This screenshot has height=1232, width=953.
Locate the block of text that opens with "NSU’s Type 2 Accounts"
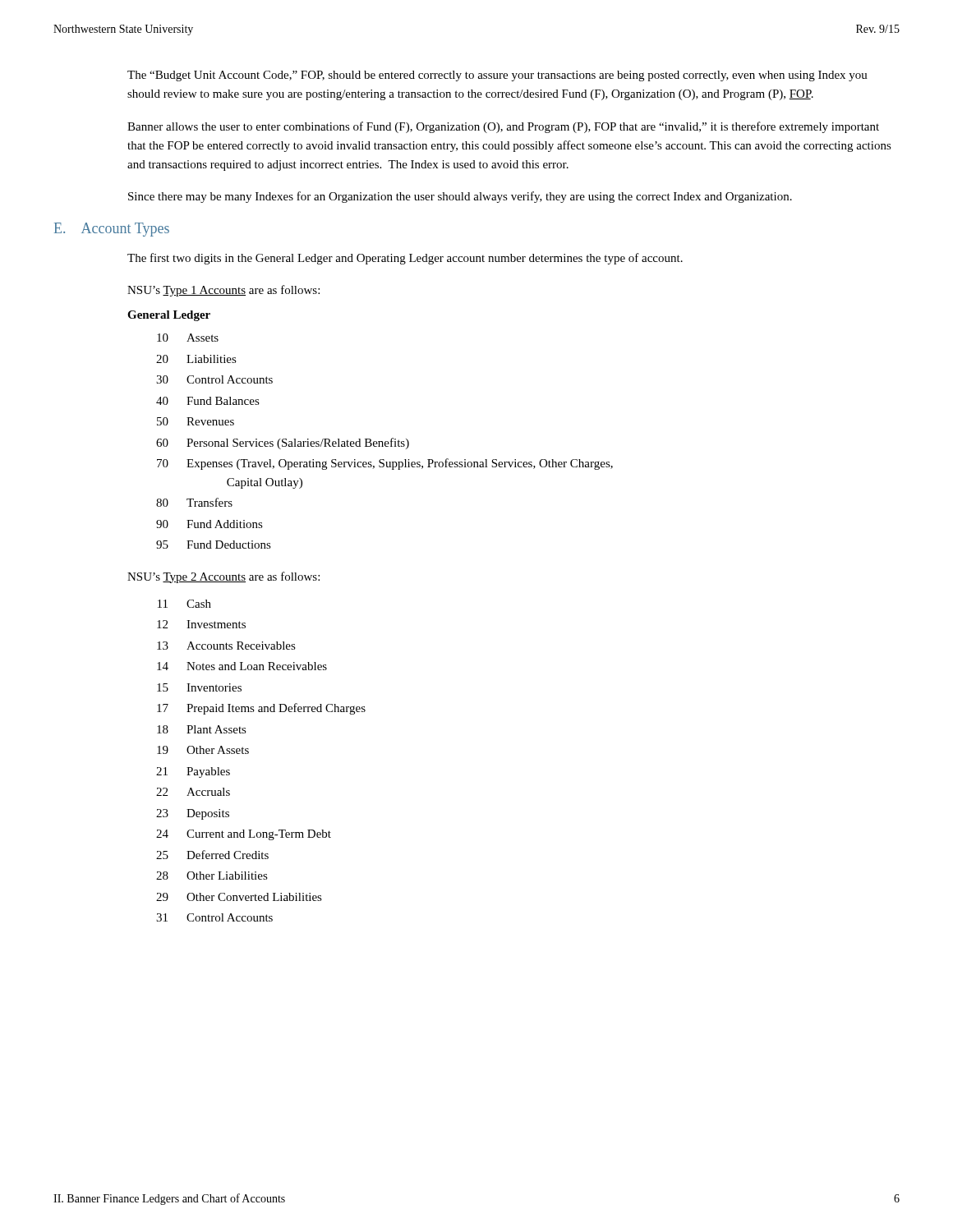(224, 576)
